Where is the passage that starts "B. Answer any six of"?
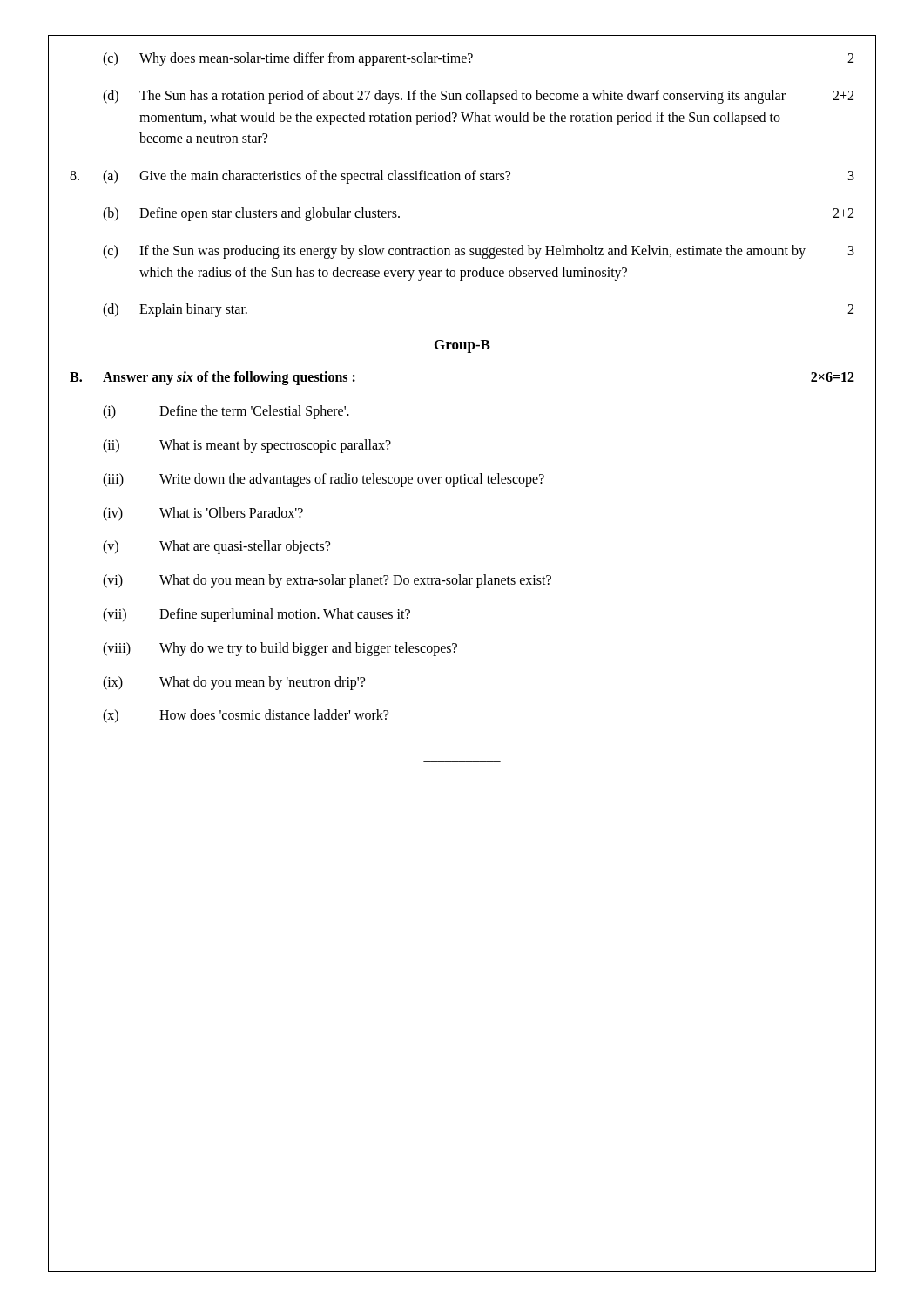This screenshot has height=1307, width=924. [227, 378]
